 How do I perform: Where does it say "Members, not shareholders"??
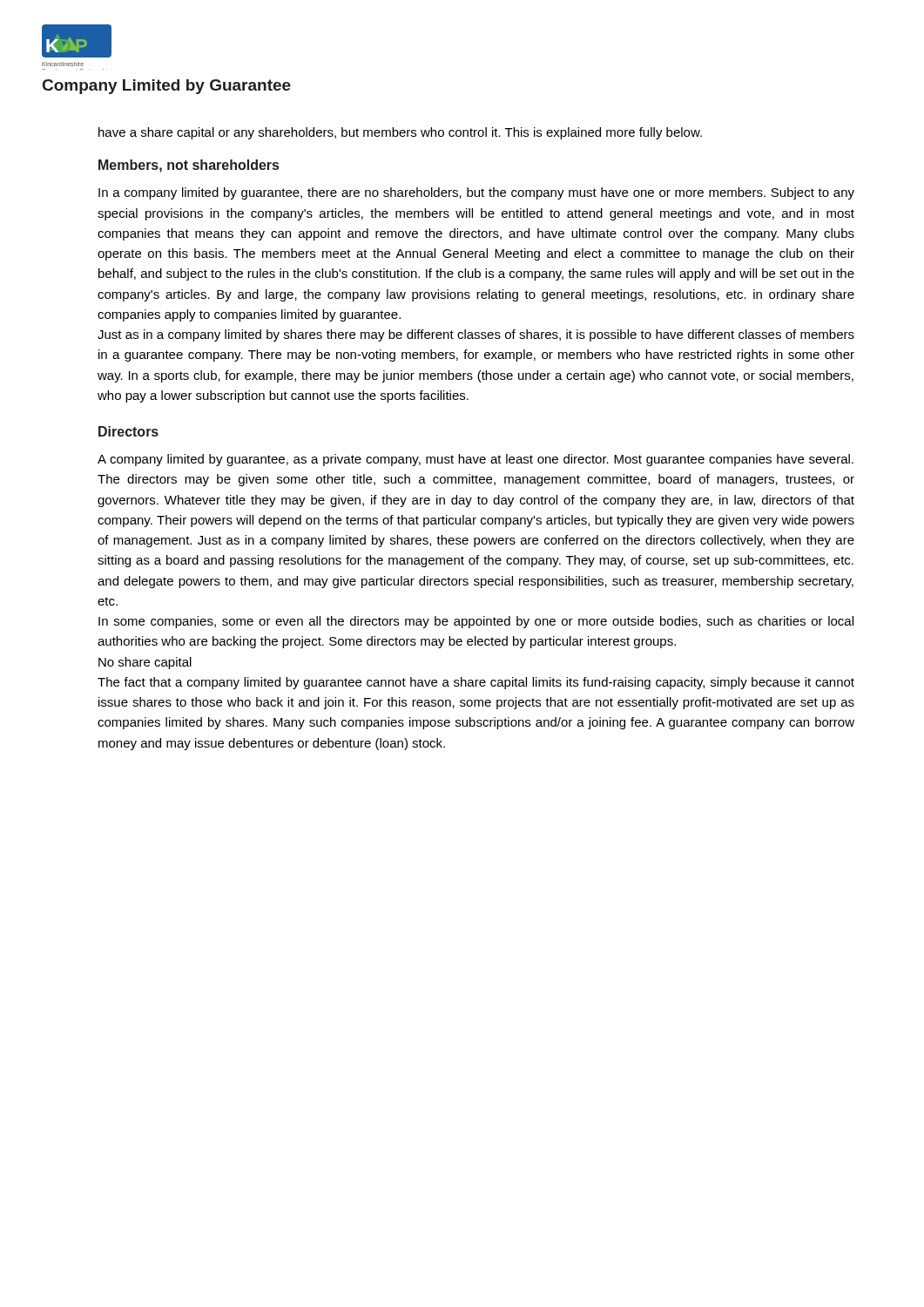coord(189,165)
